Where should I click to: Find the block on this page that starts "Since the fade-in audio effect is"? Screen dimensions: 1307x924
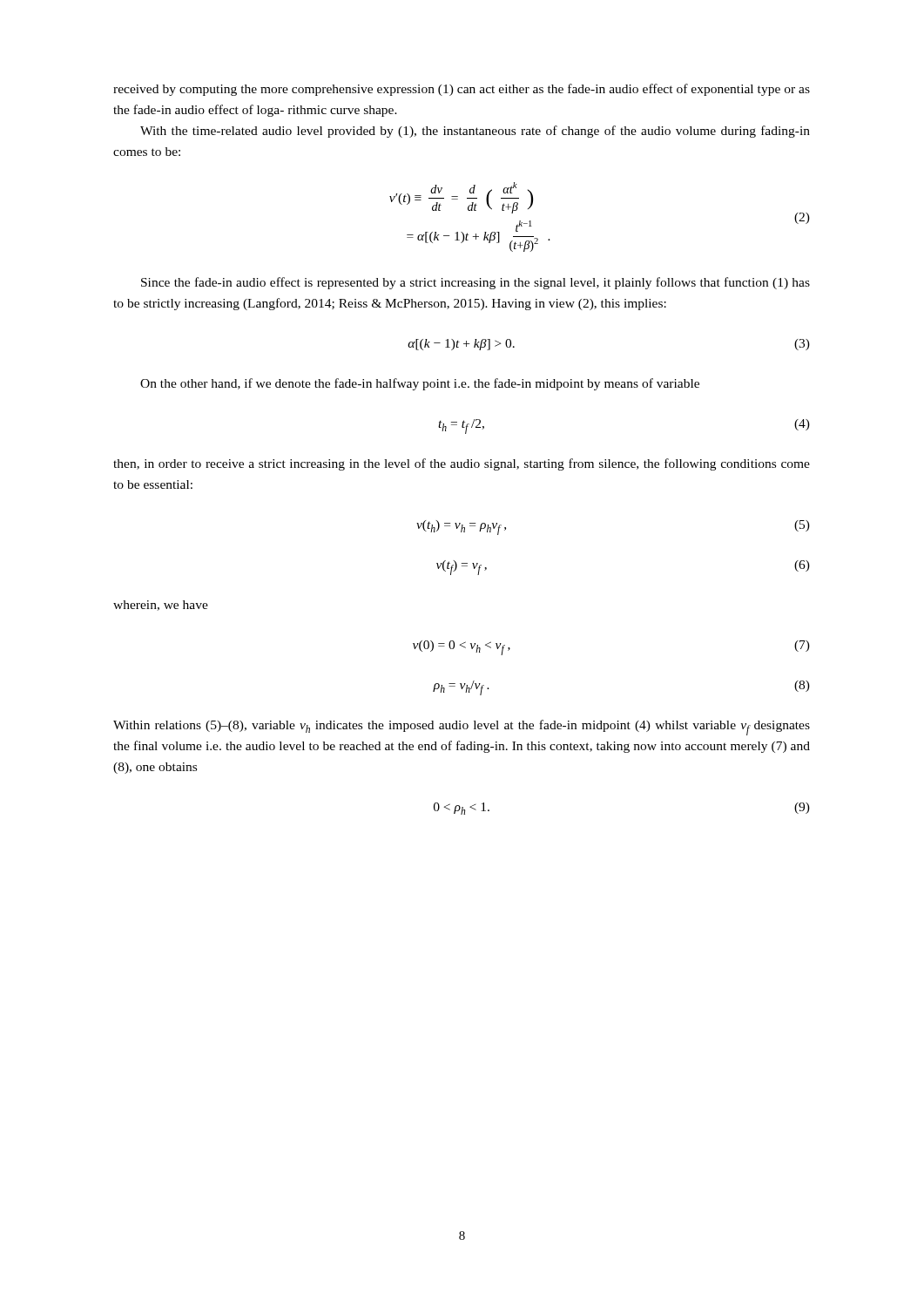click(x=462, y=293)
